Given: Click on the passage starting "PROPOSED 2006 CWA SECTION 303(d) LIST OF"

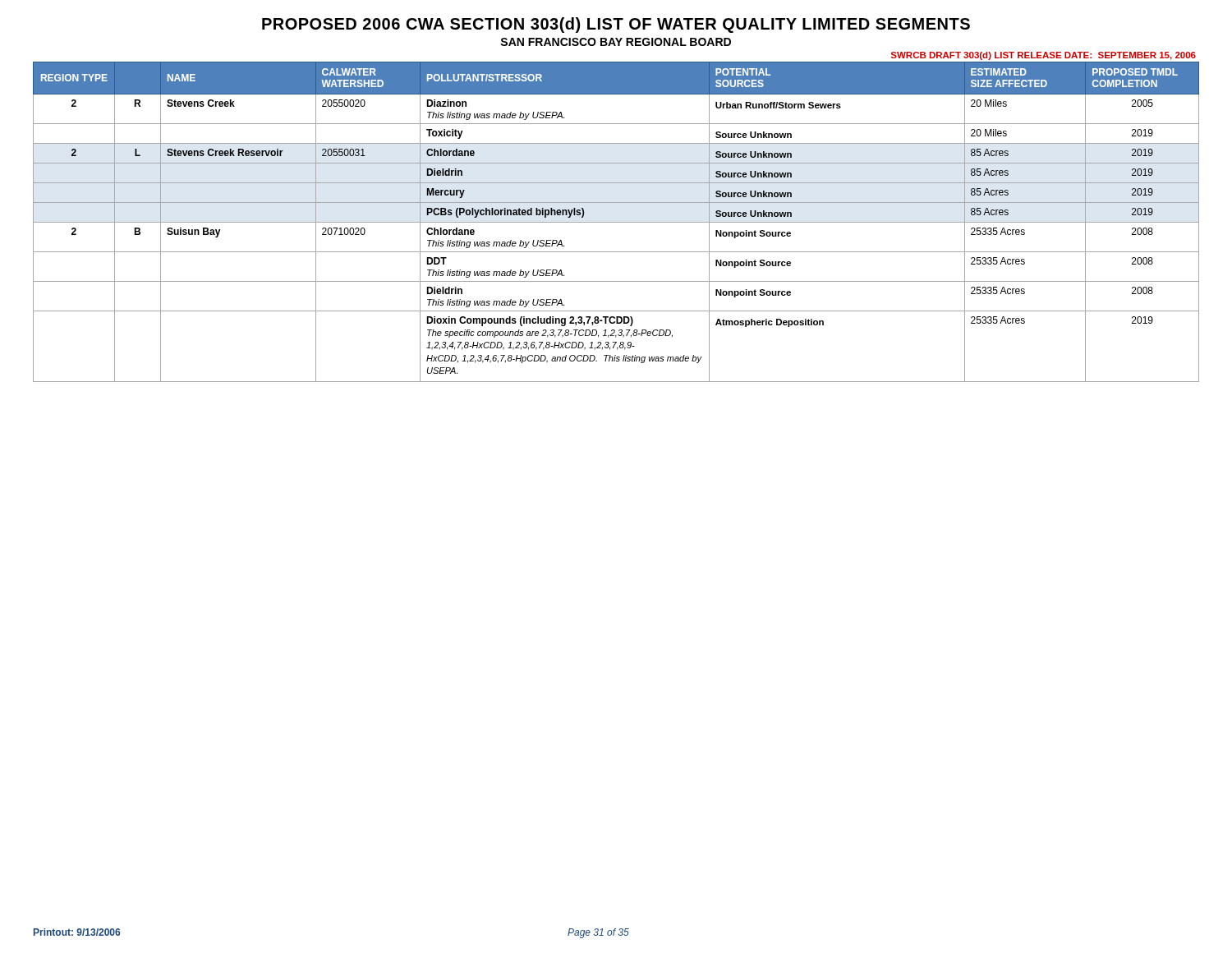Looking at the screenshot, I should click(616, 32).
